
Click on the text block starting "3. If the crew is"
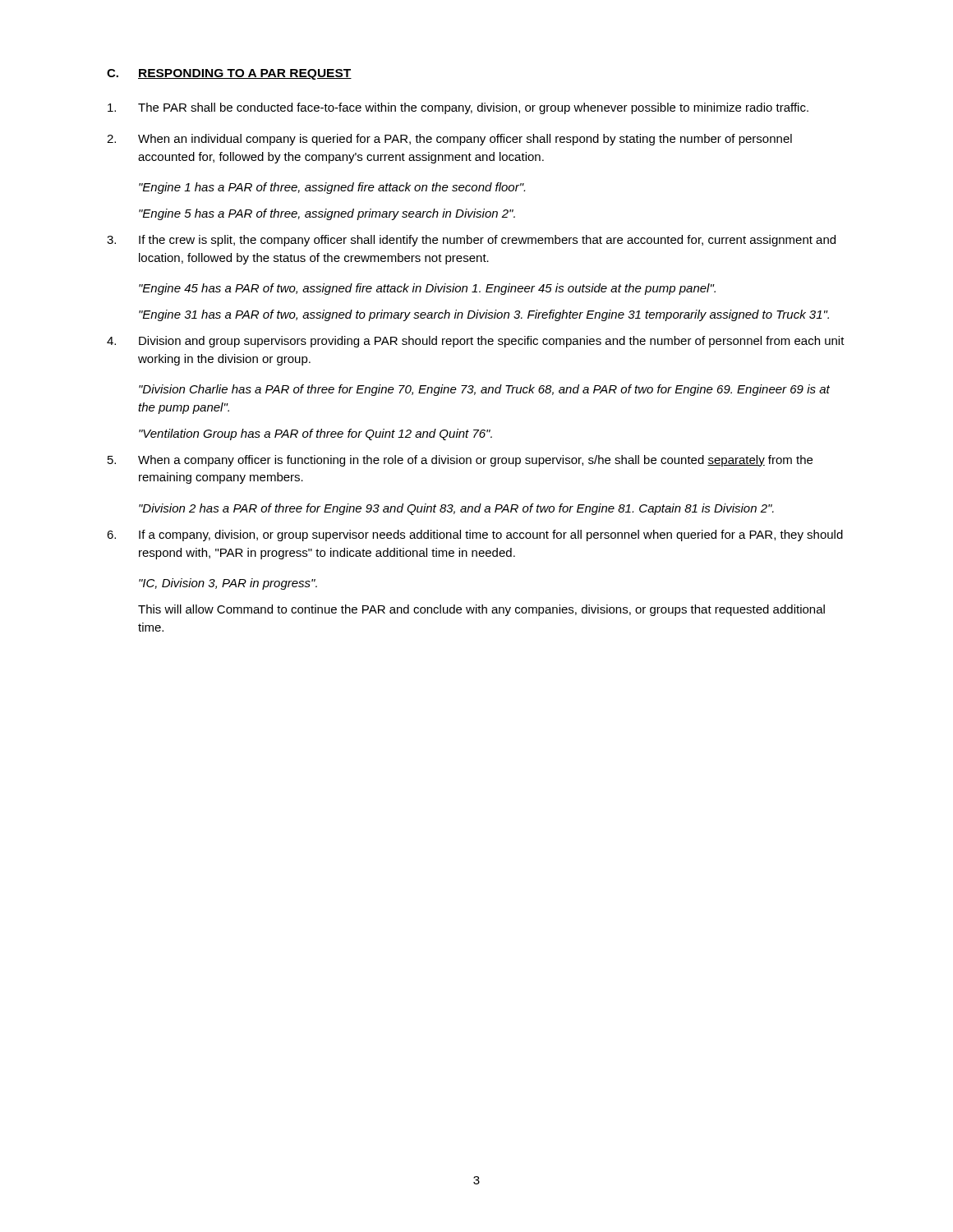click(476, 248)
